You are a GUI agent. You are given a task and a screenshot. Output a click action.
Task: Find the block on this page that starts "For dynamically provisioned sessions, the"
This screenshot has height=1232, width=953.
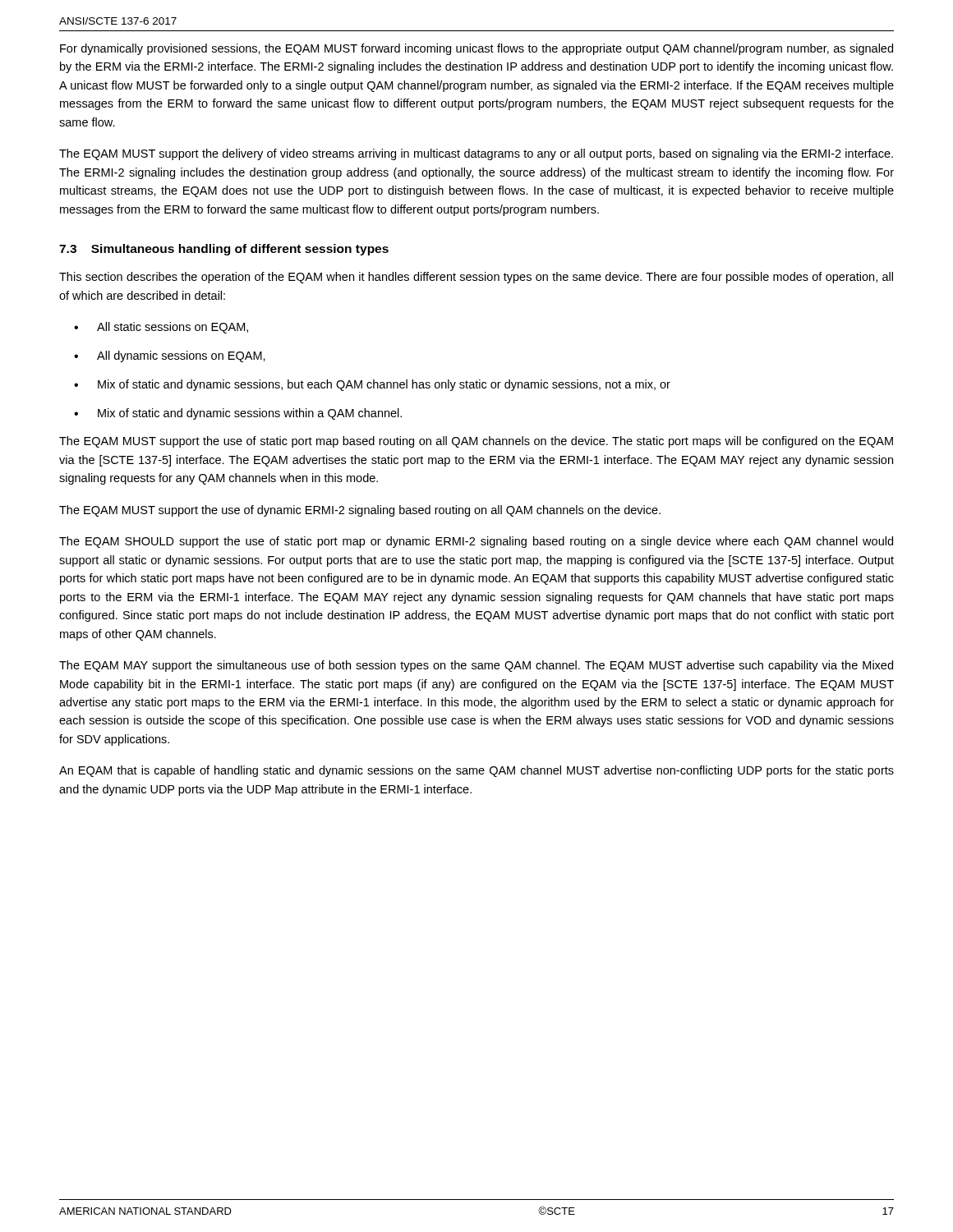click(x=476, y=85)
